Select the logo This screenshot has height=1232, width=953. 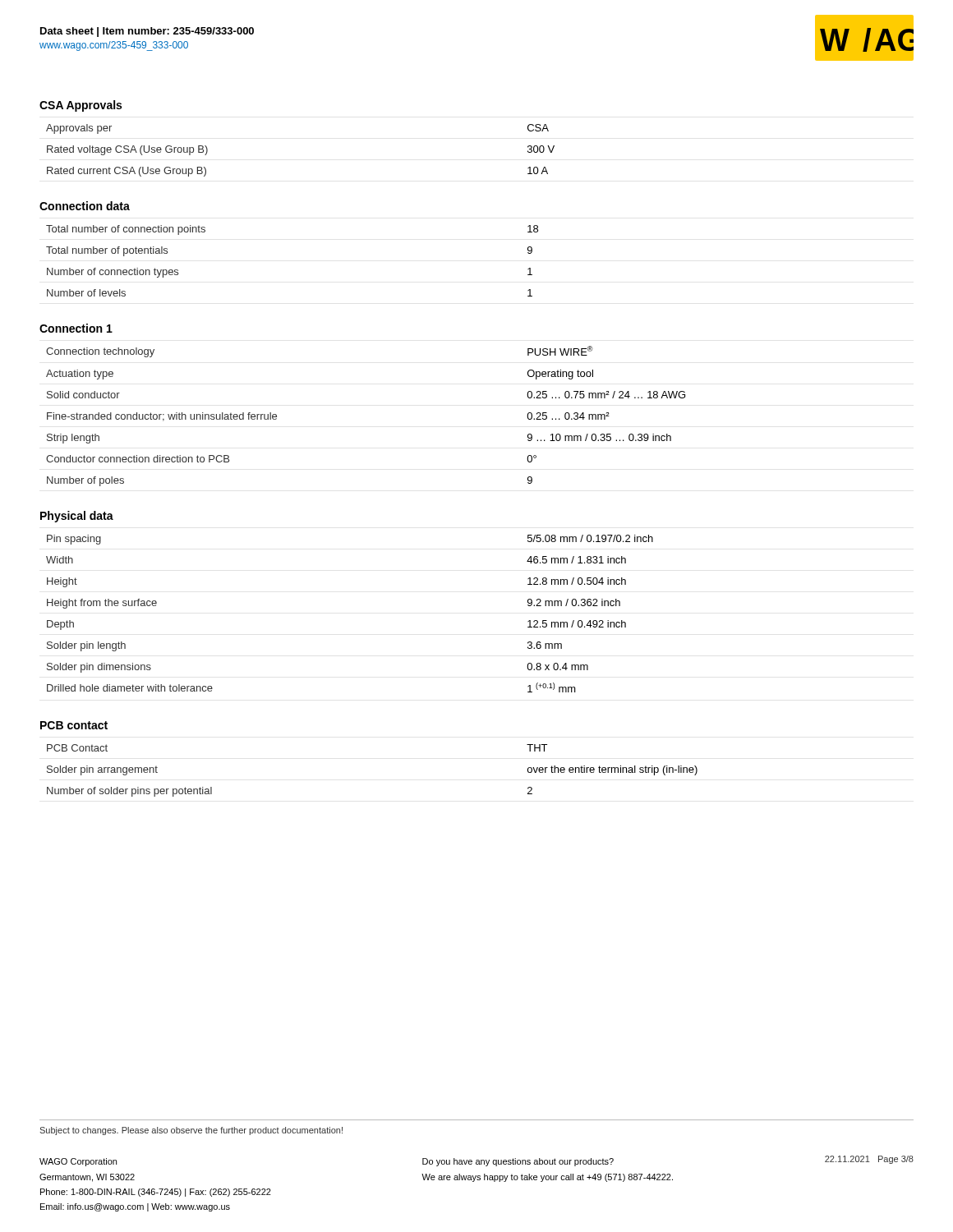(864, 38)
